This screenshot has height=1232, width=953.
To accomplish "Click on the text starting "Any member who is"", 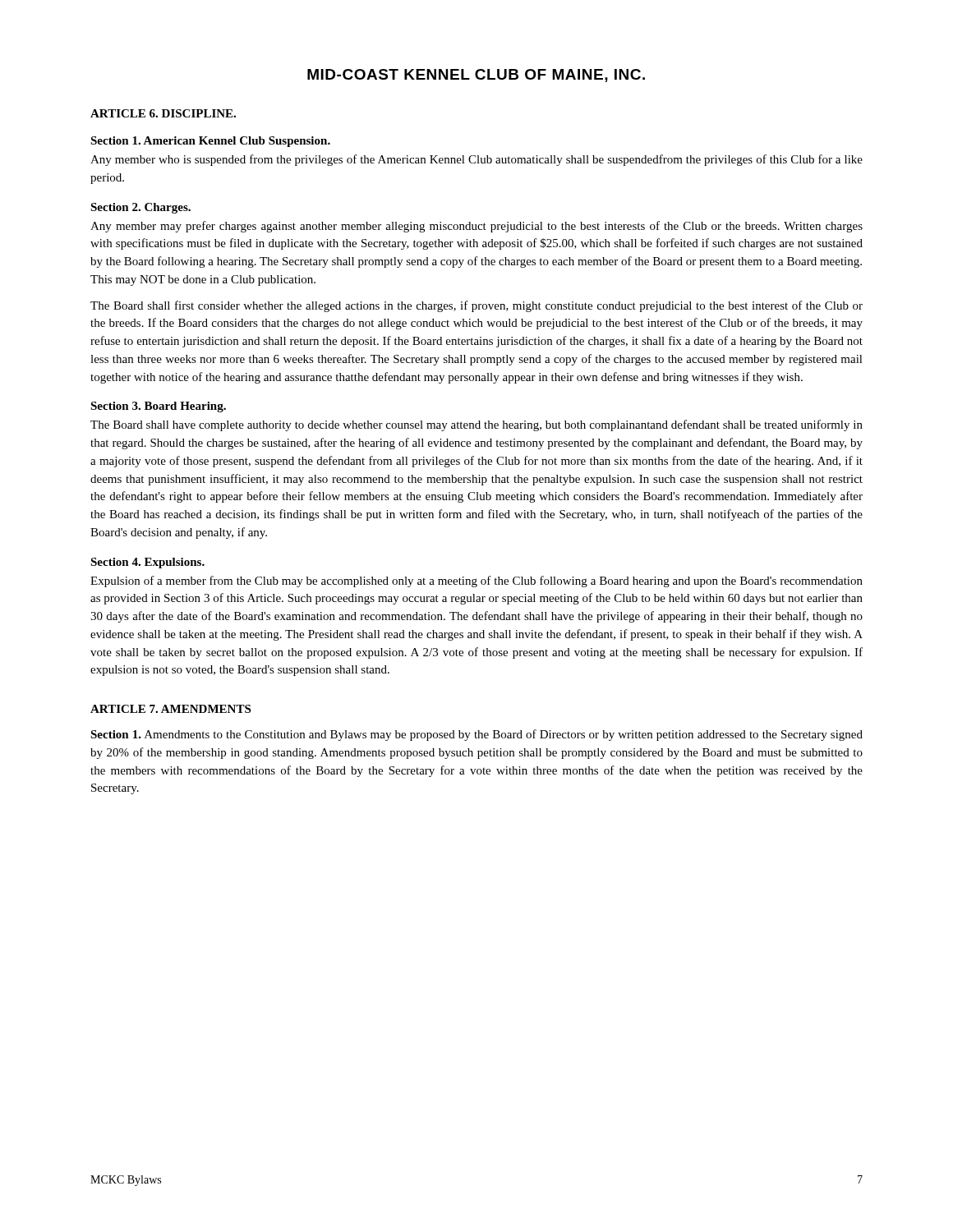I will (476, 168).
